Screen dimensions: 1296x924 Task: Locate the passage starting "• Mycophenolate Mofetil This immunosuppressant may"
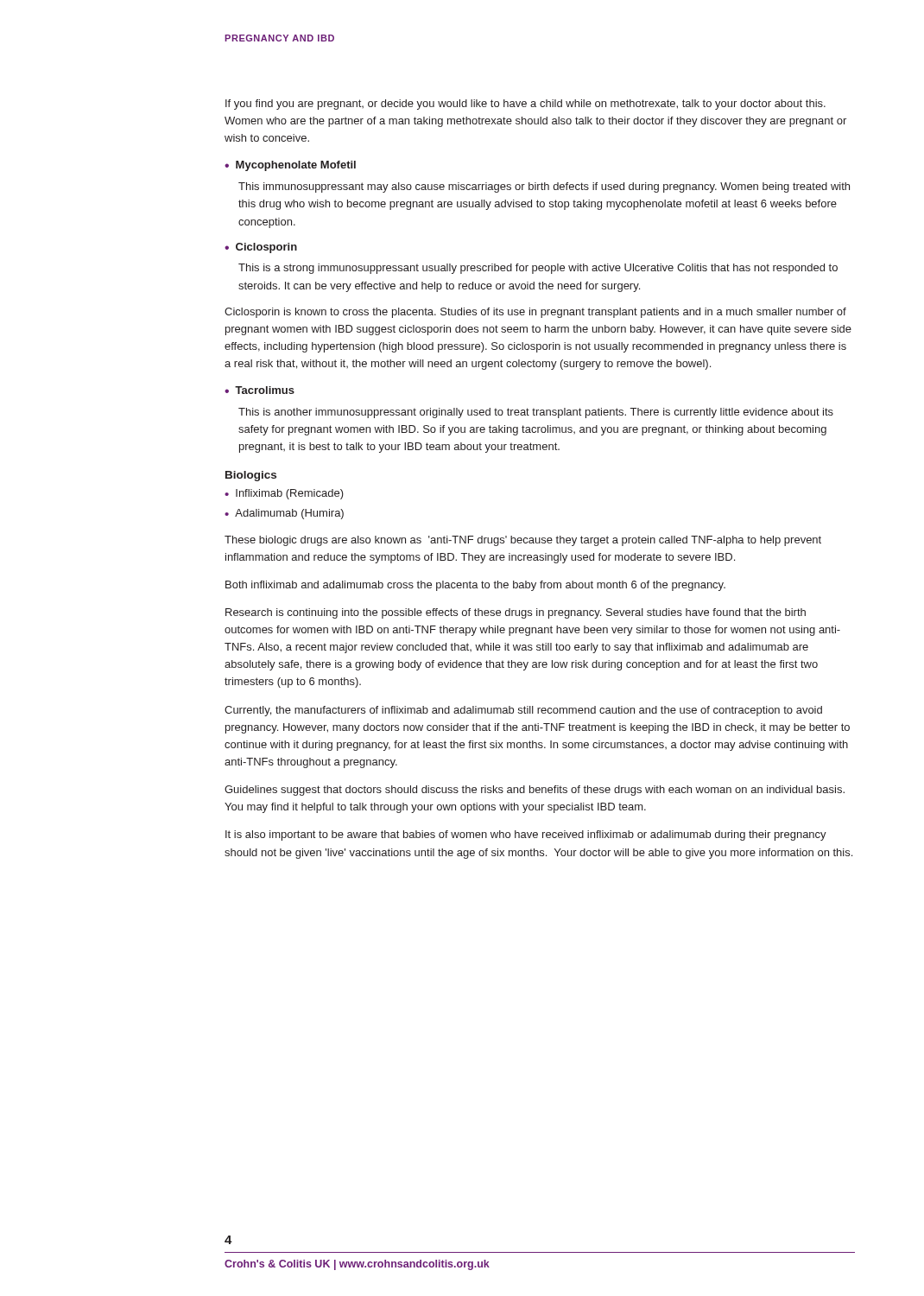point(540,194)
